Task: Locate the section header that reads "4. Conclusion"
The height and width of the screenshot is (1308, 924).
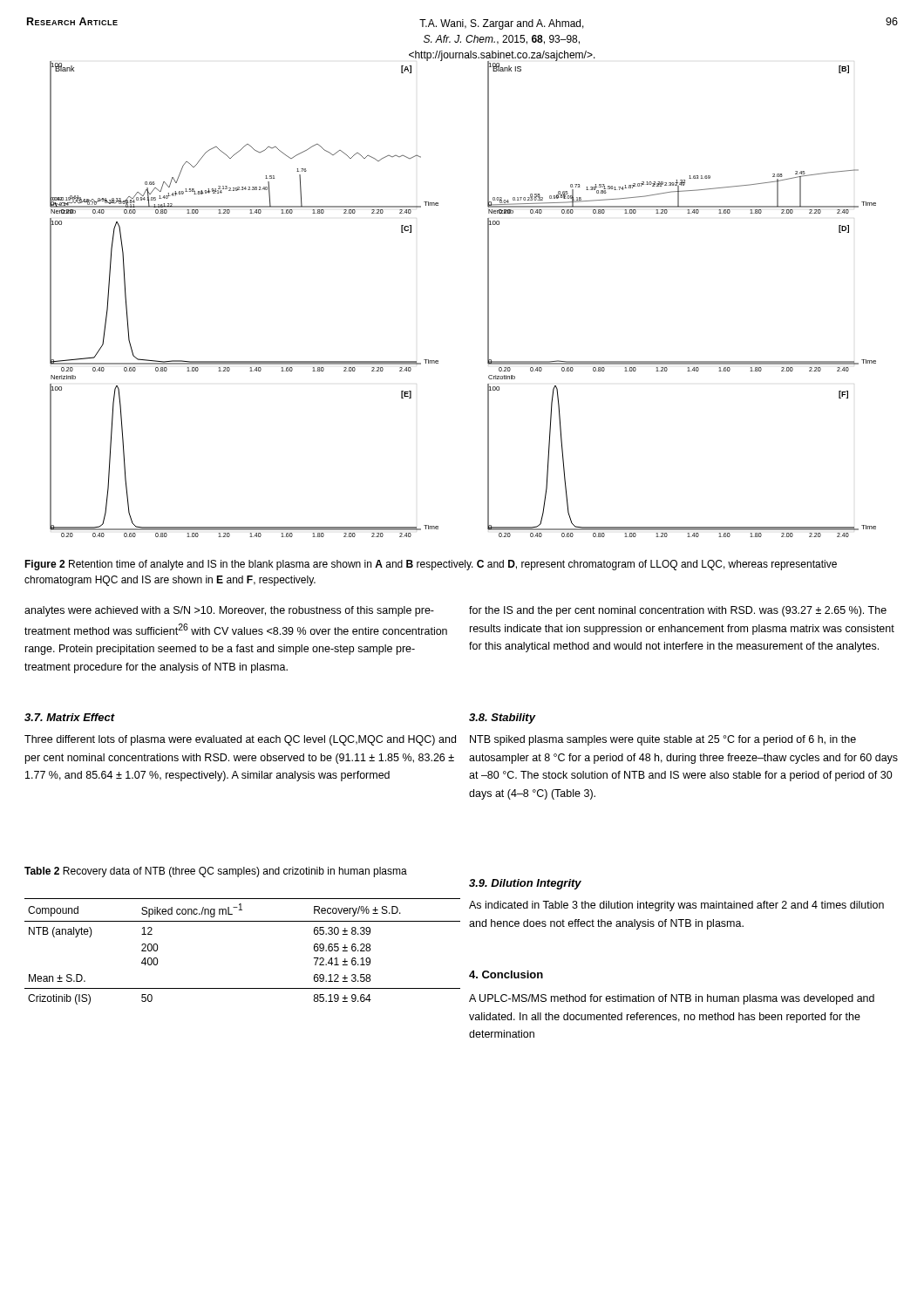Action: point(506,974)
